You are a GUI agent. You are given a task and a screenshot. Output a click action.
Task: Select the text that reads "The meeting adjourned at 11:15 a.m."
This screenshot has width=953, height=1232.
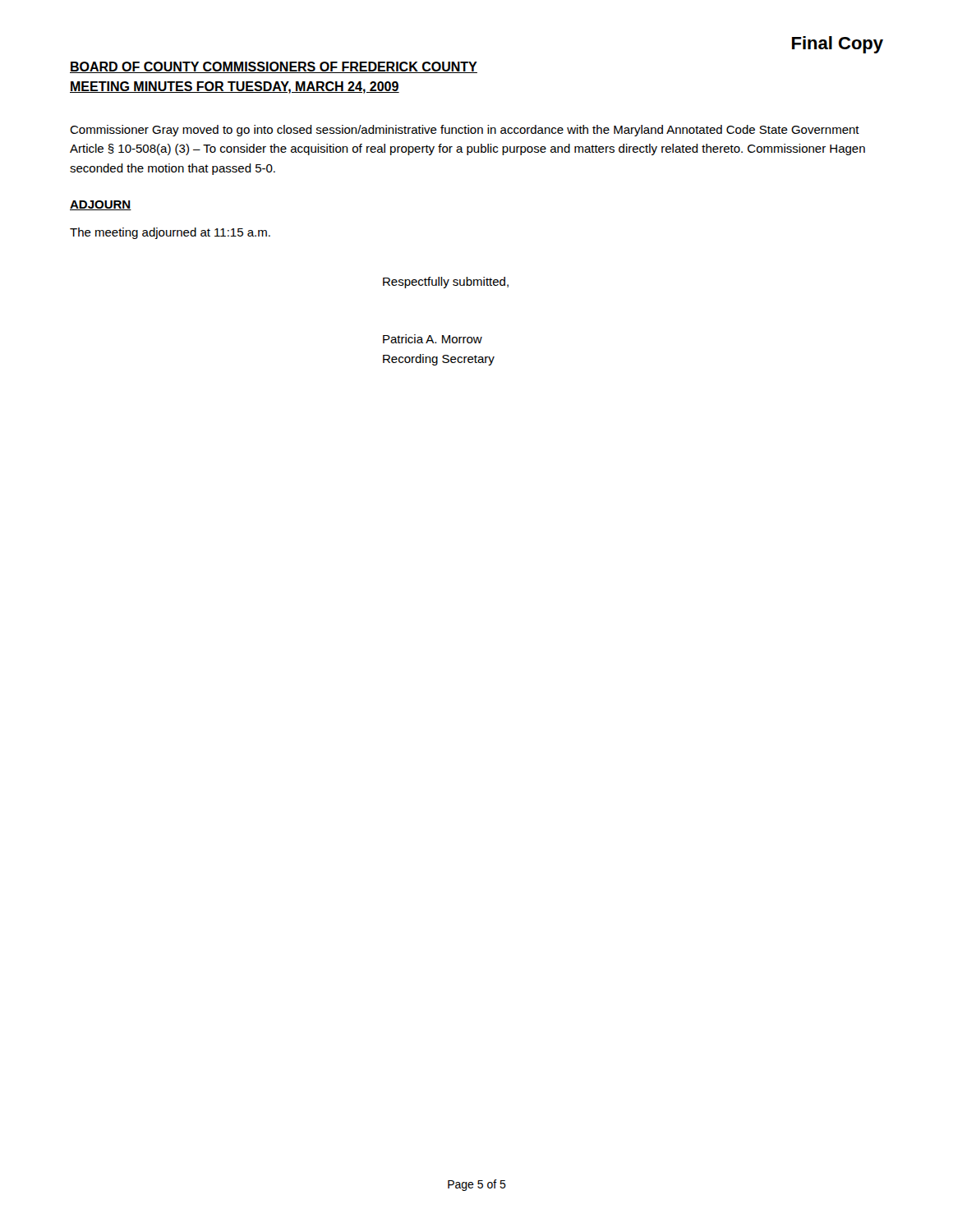[170, 232]
